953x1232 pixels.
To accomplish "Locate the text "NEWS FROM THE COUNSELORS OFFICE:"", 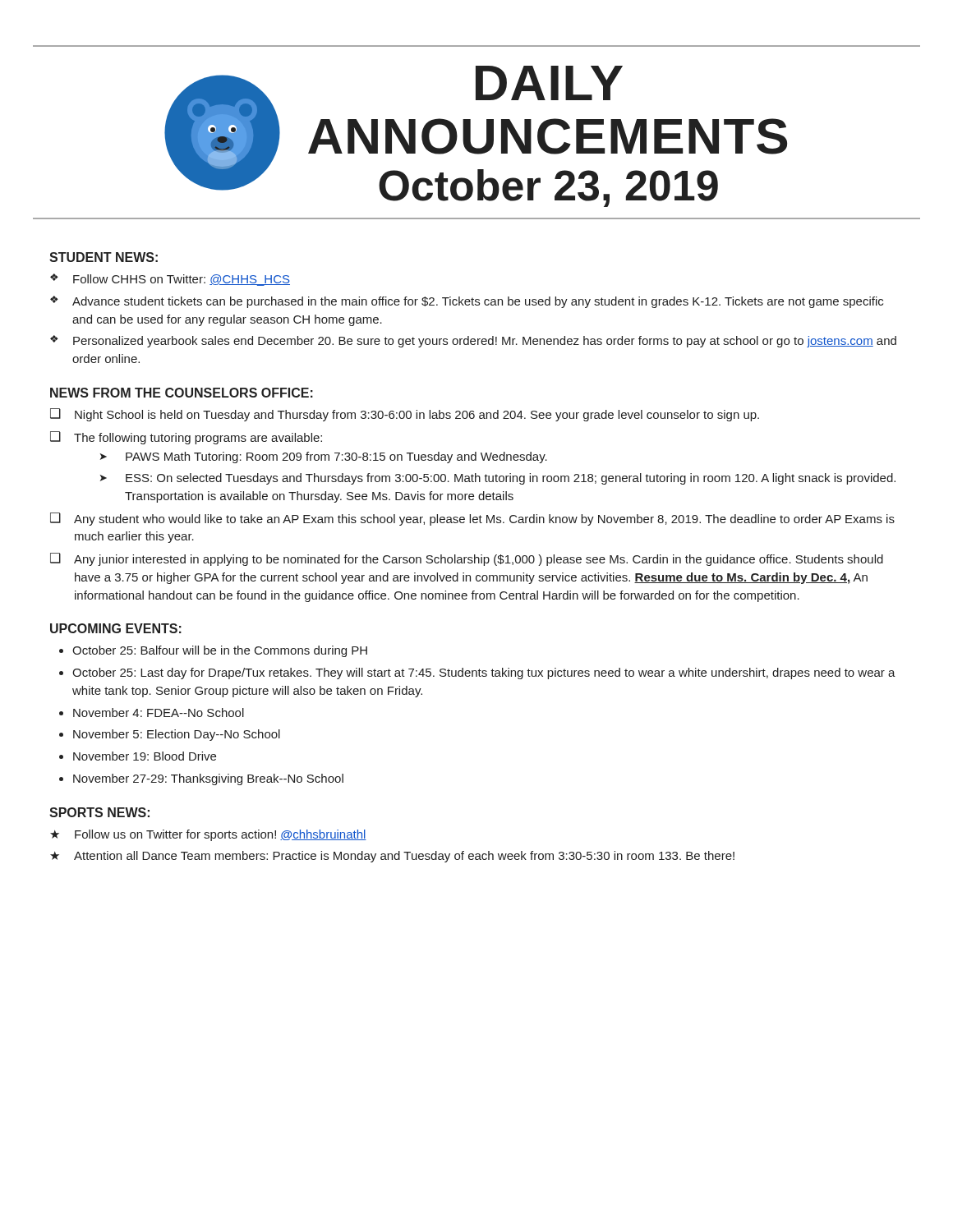I will click(181, 393).
